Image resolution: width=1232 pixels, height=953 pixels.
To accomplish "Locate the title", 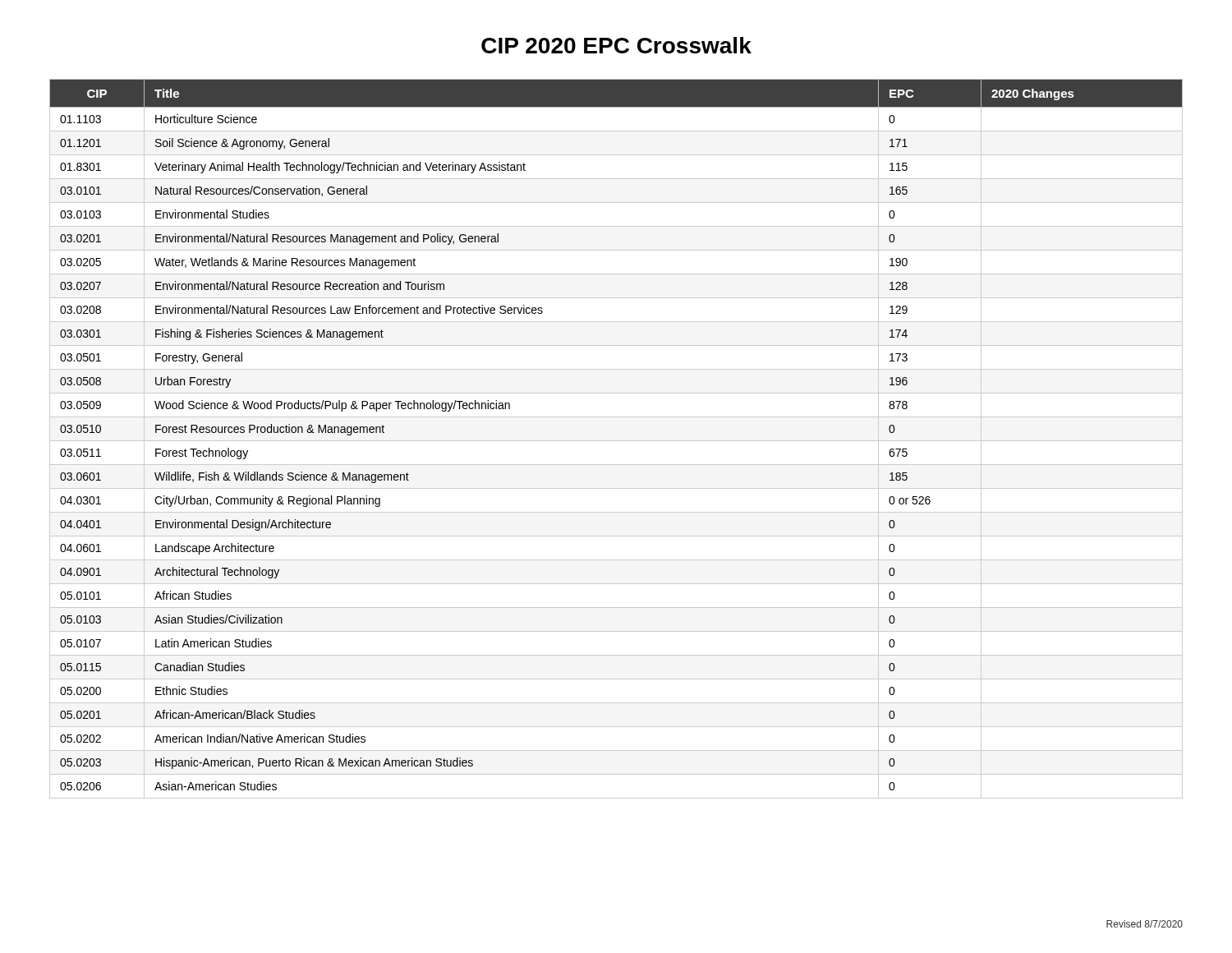I will pyautogui.click(x=616, y=46).
